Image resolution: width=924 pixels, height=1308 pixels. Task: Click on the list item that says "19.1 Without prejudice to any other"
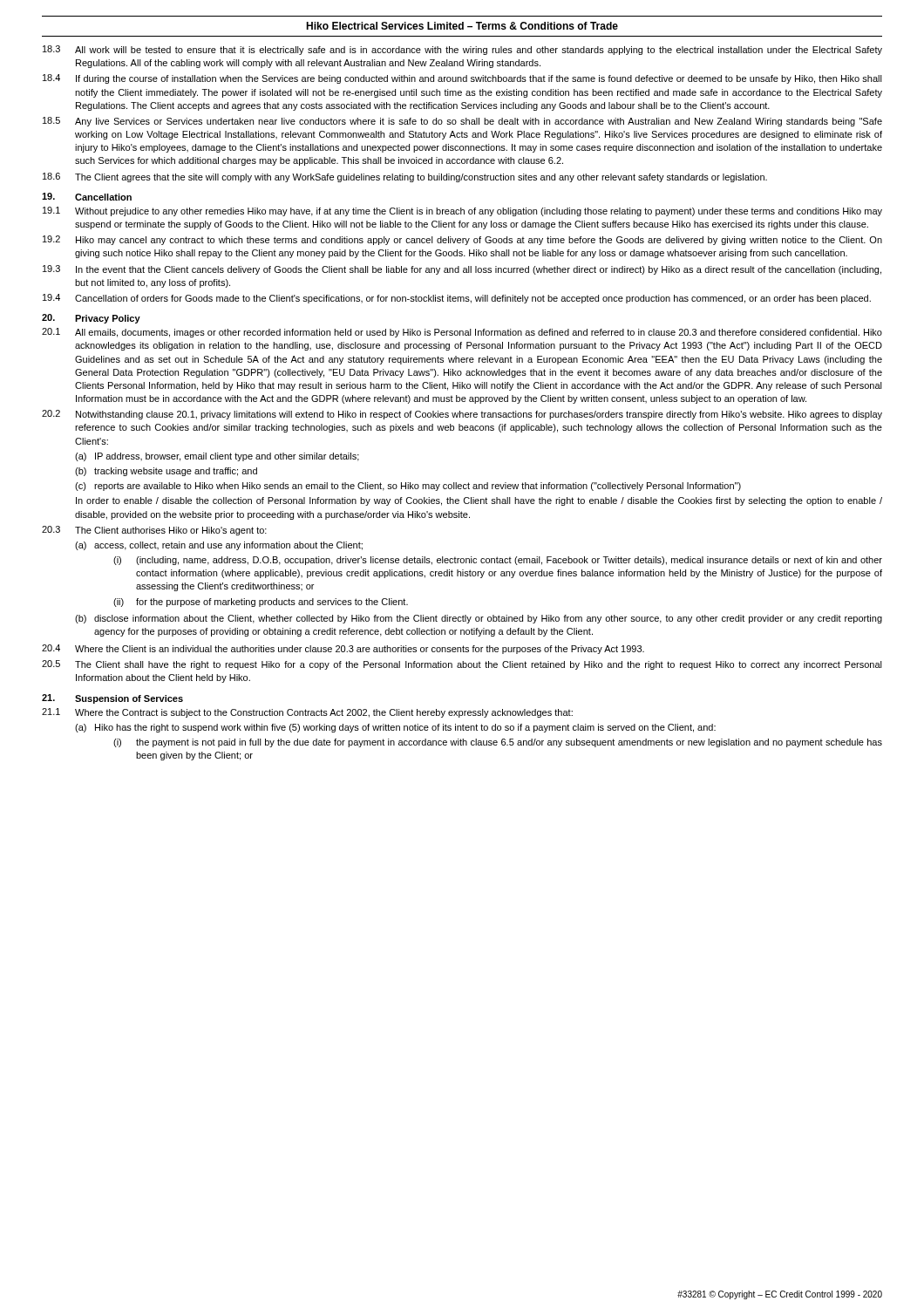tap(462, 218)
